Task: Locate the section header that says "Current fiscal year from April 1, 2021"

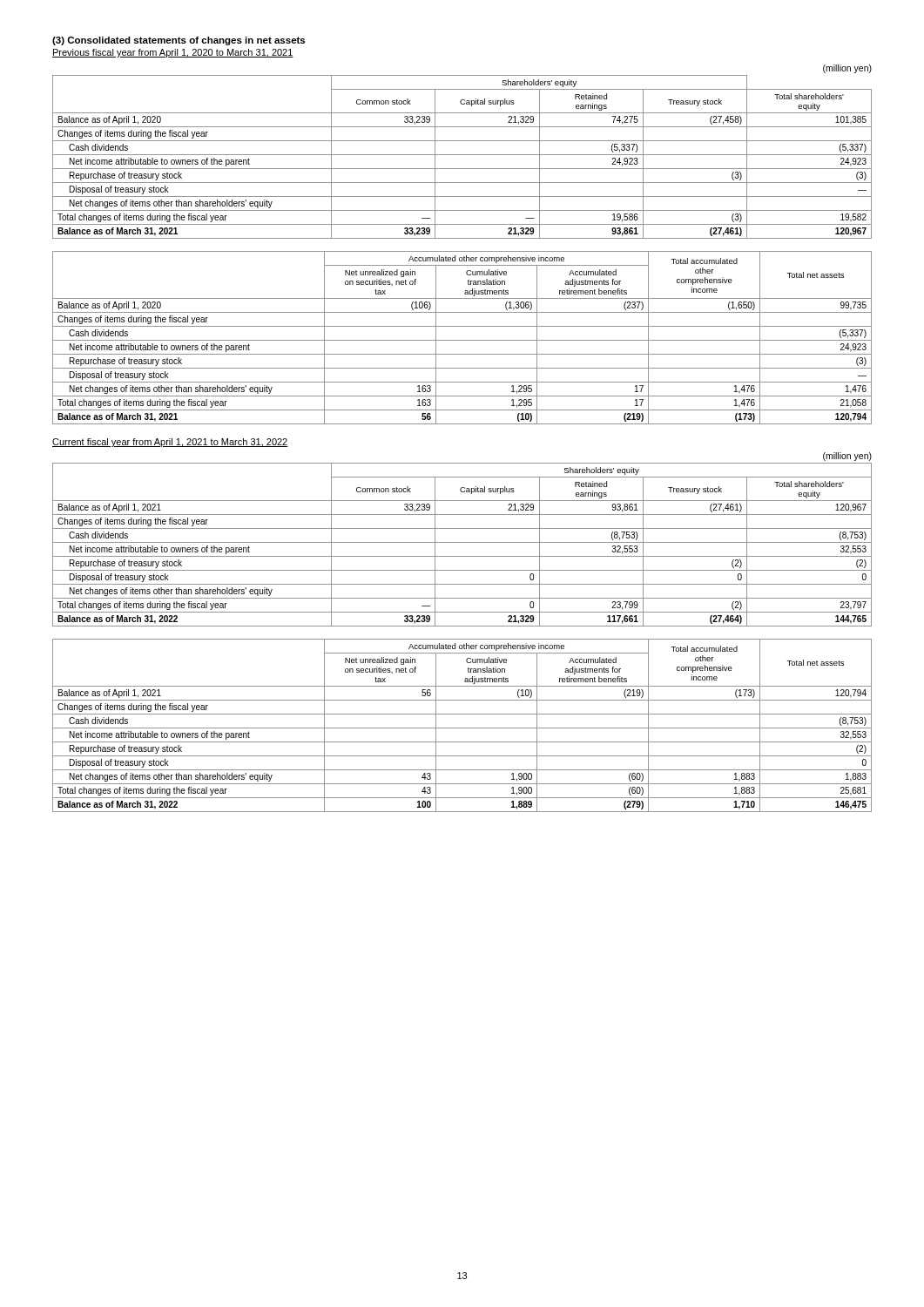Action: pyautogui.click(x=170, y=442)
